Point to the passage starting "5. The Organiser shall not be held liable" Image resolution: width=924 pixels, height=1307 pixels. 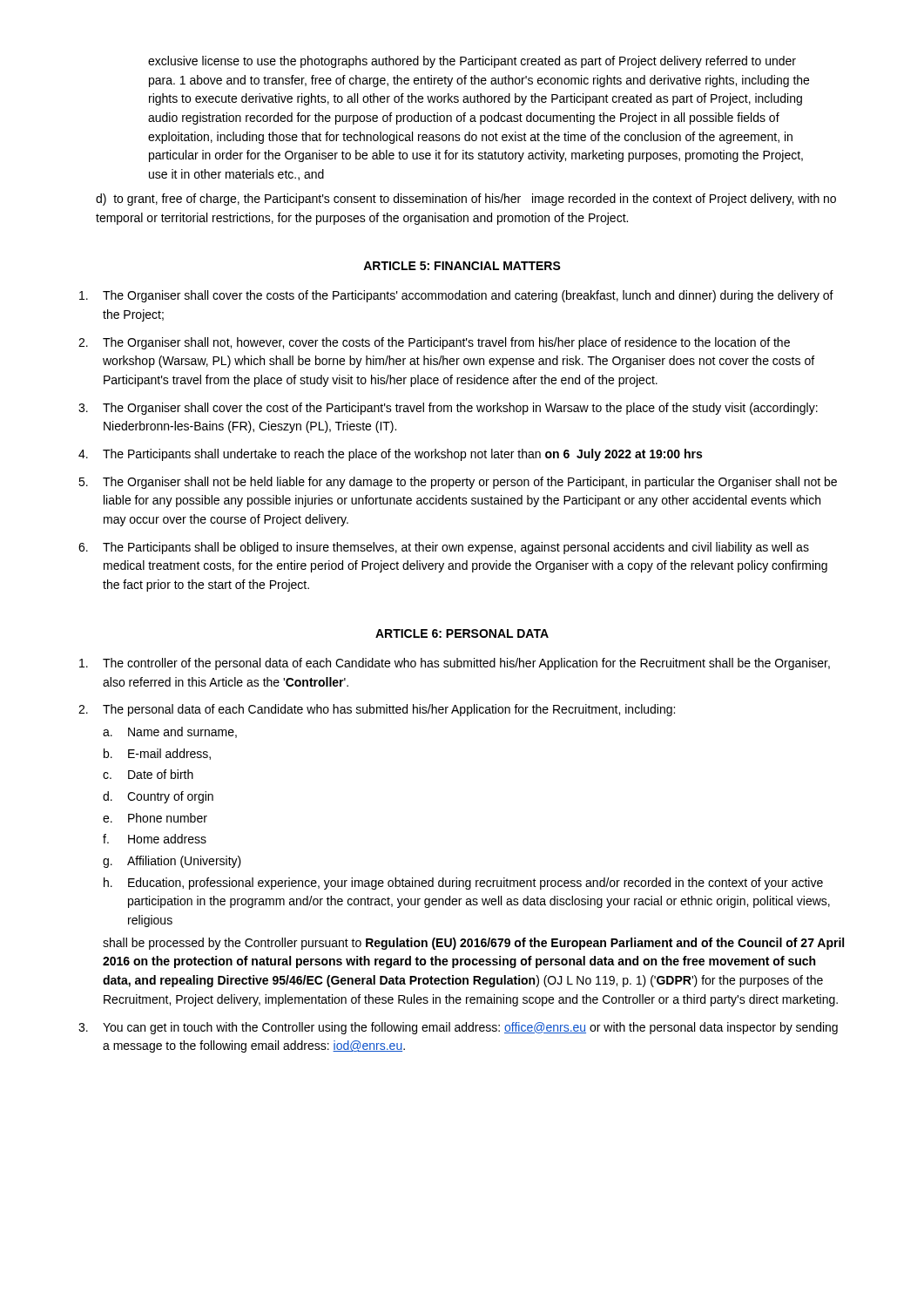pyautogui.click(x=462, y=501)
